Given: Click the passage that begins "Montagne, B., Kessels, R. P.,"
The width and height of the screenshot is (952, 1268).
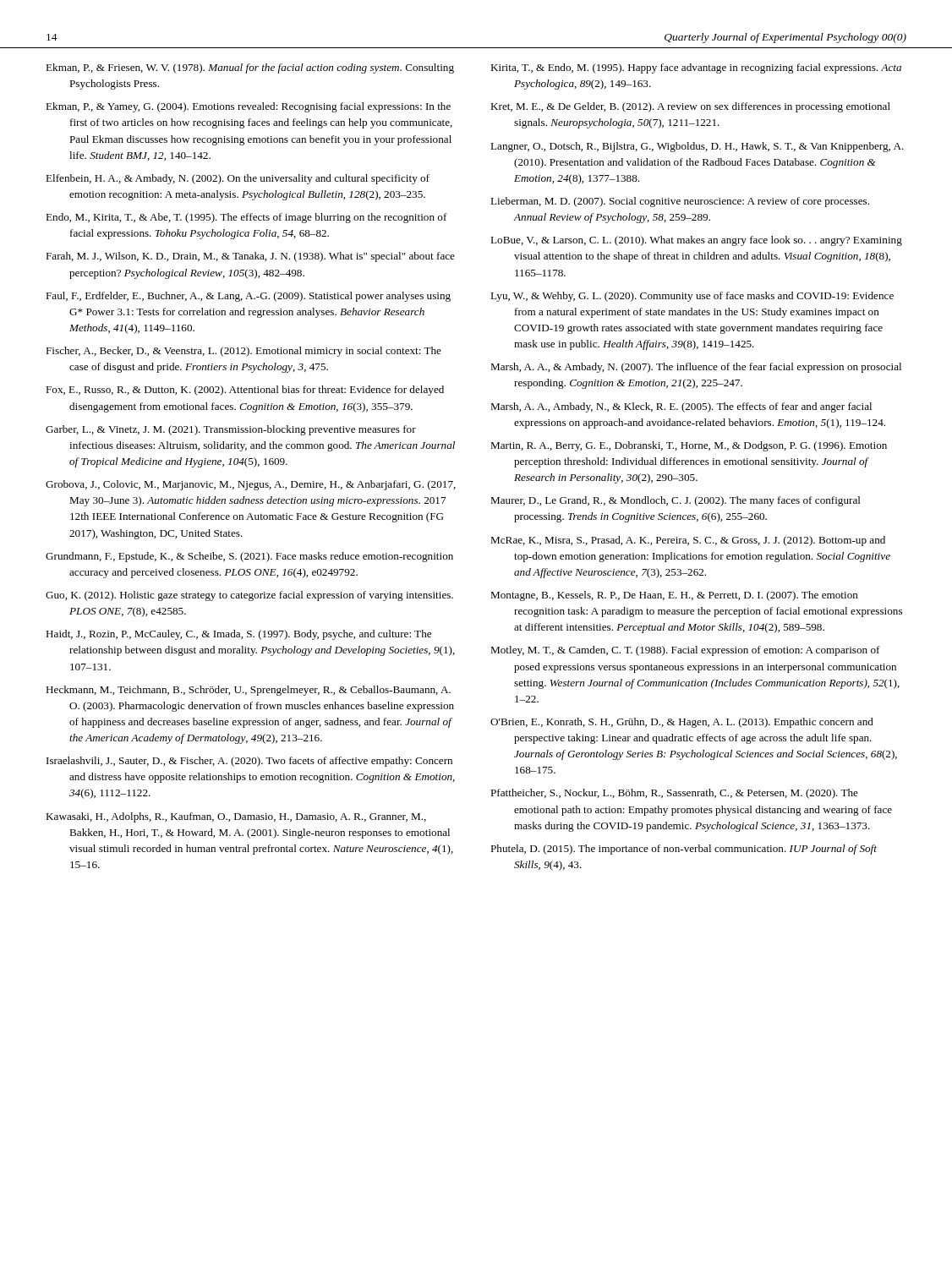Looking at the screenshot, I should (696, 611).
